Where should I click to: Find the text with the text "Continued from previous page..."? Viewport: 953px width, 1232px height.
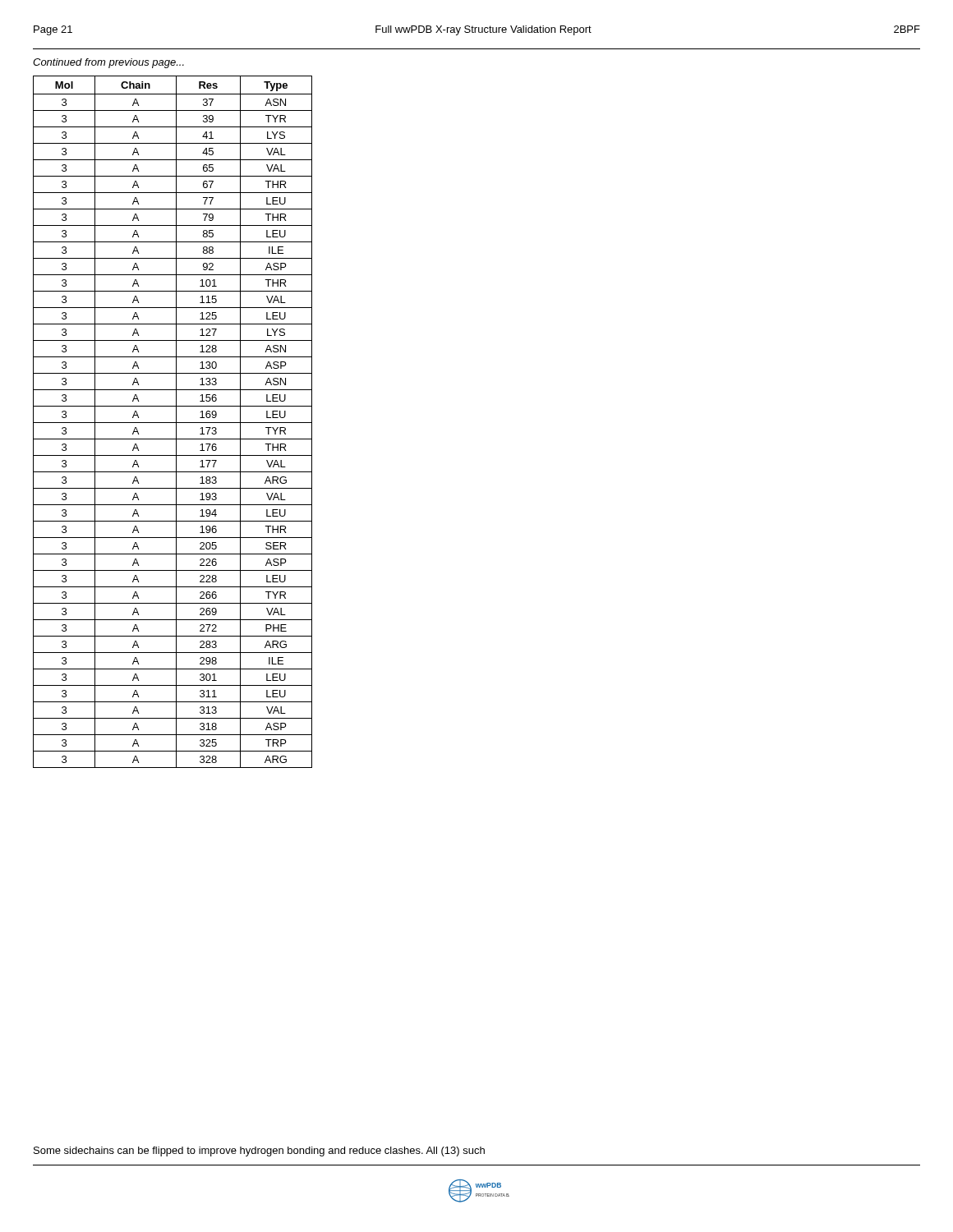109,62
